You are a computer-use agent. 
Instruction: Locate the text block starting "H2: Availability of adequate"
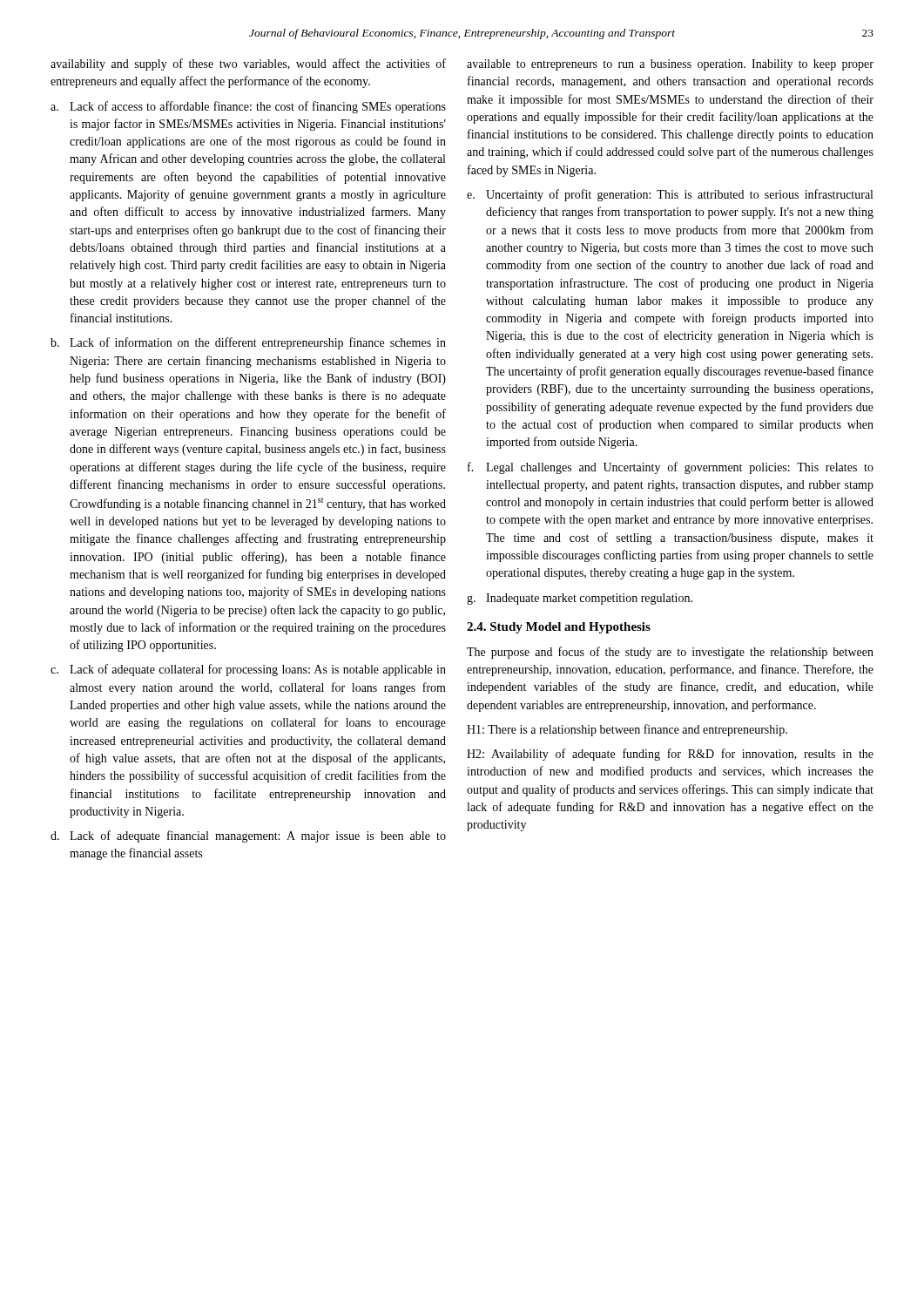click(x=670, y=790)
